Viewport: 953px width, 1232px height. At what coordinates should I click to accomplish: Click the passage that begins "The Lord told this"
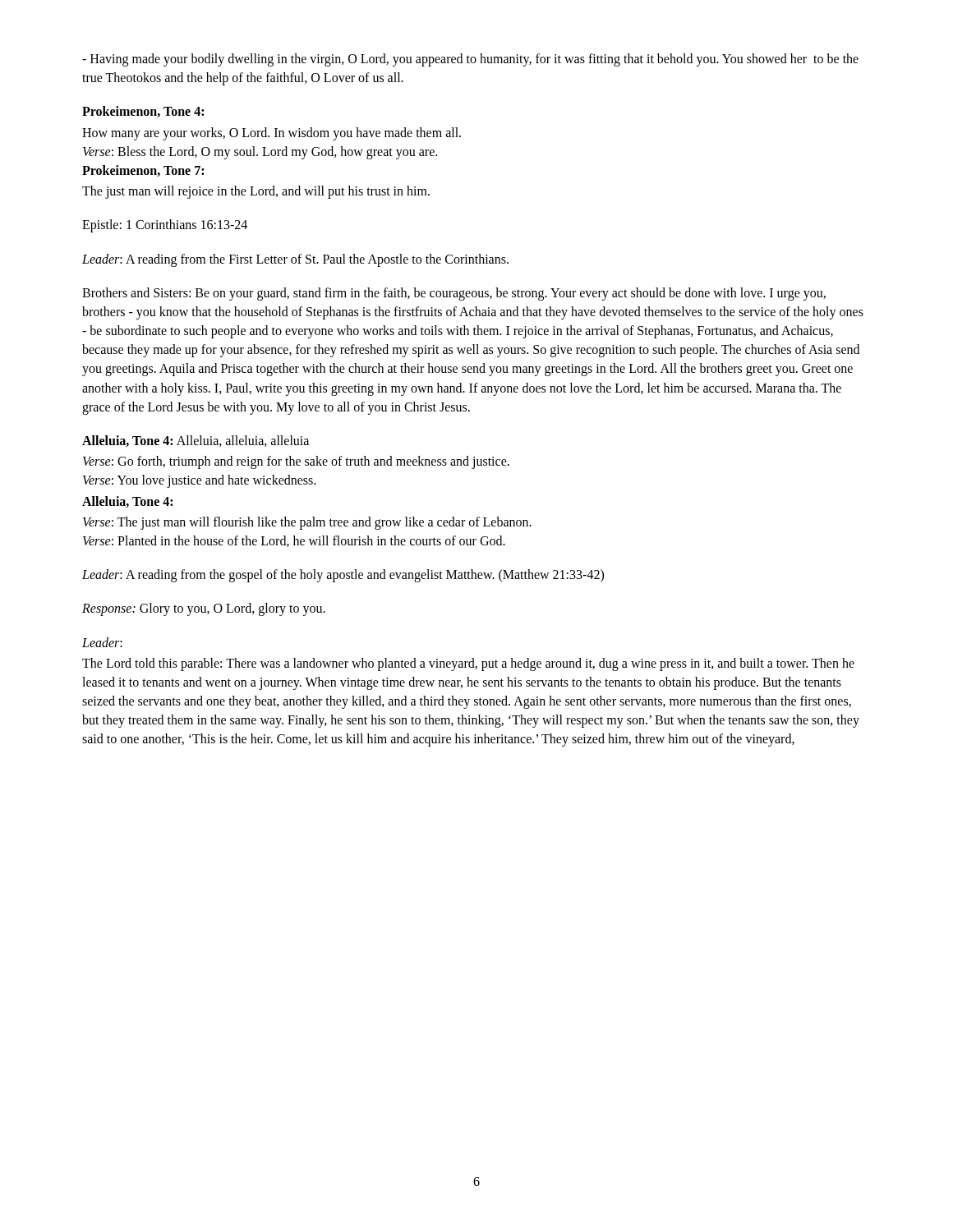pos(476,701)
